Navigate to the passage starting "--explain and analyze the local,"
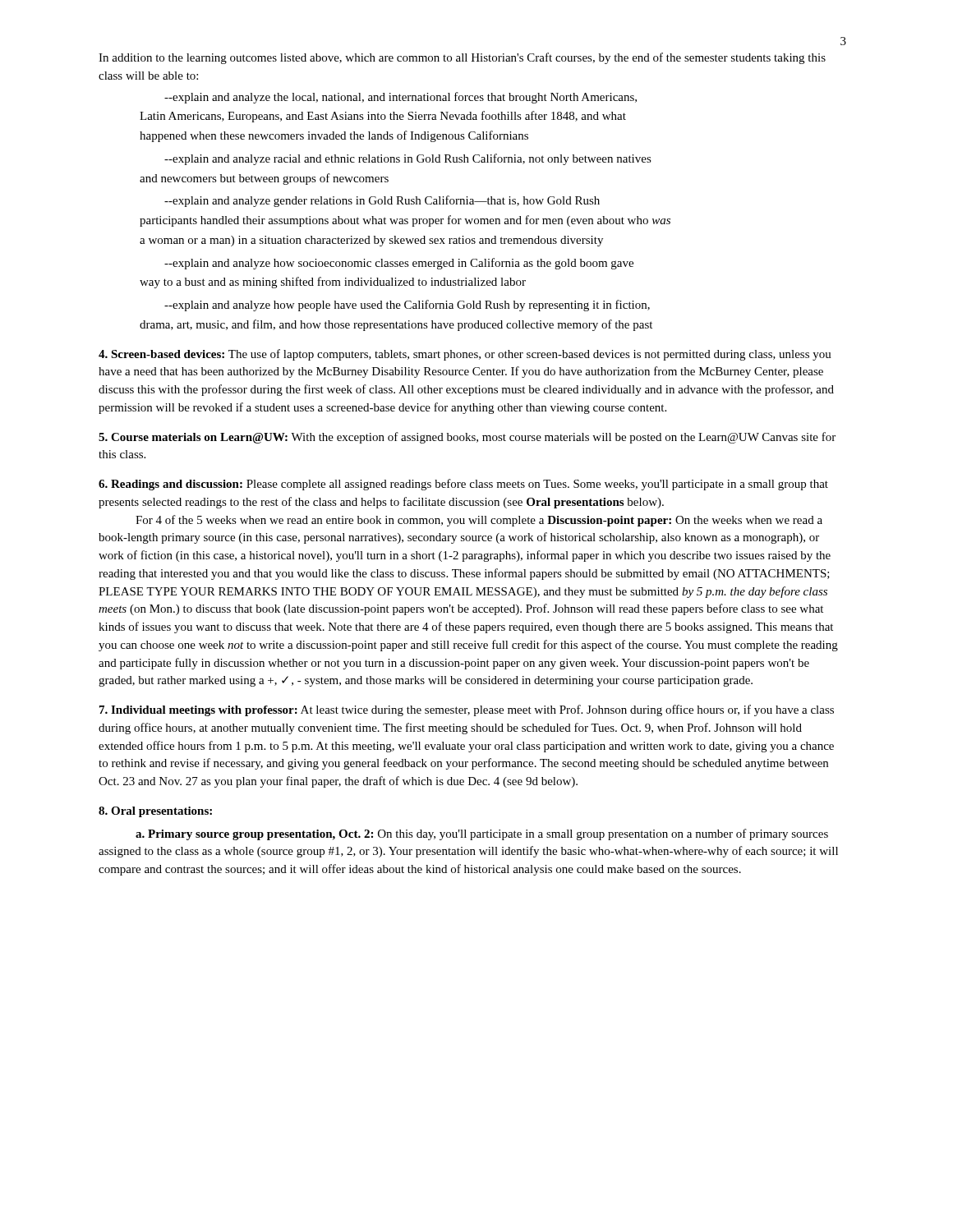Screen dimensions: 1232x953 point(401,97)
